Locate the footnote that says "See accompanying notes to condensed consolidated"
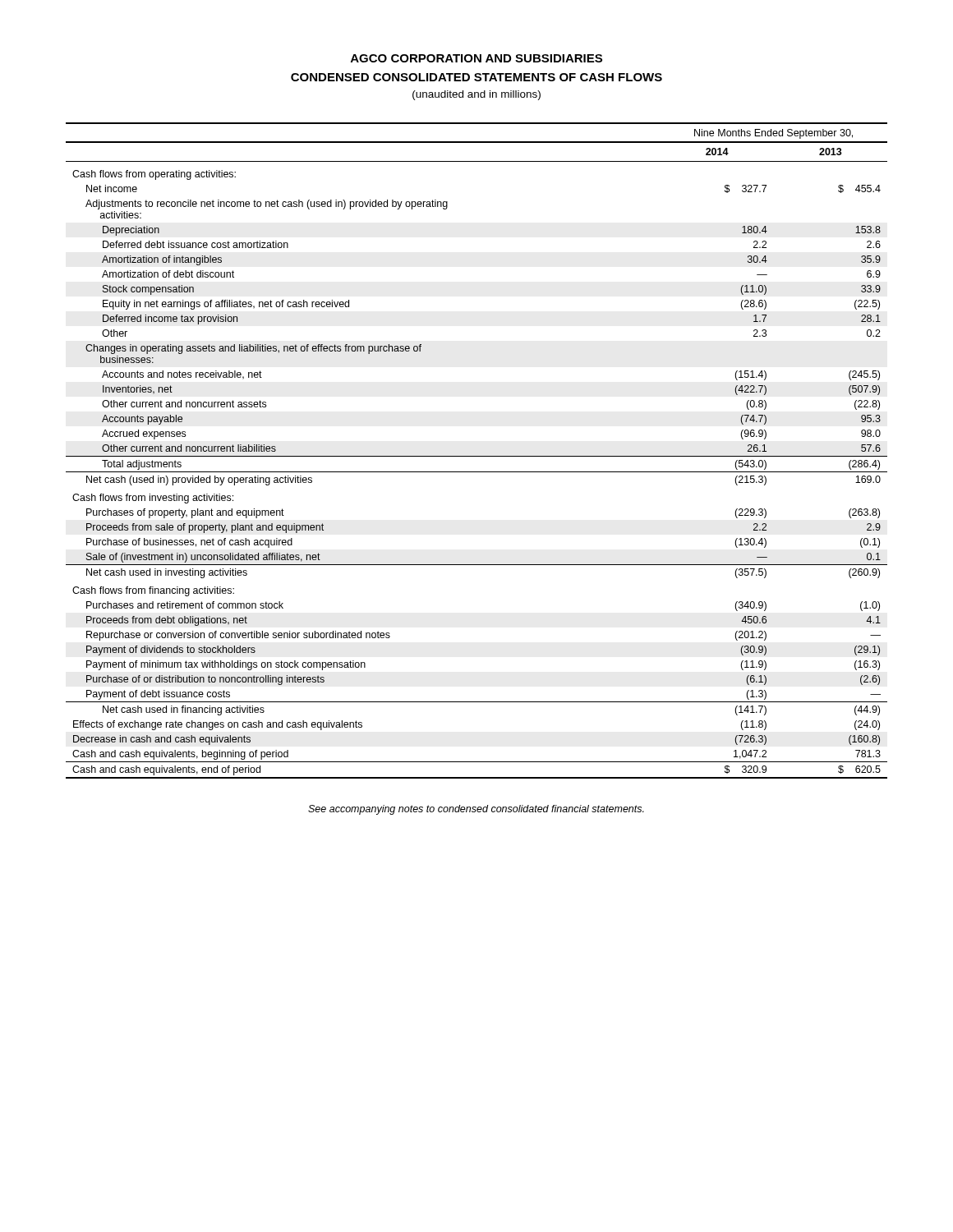Screen dimensions: 1232x953 pyautogui.click(x=476, y=809)
